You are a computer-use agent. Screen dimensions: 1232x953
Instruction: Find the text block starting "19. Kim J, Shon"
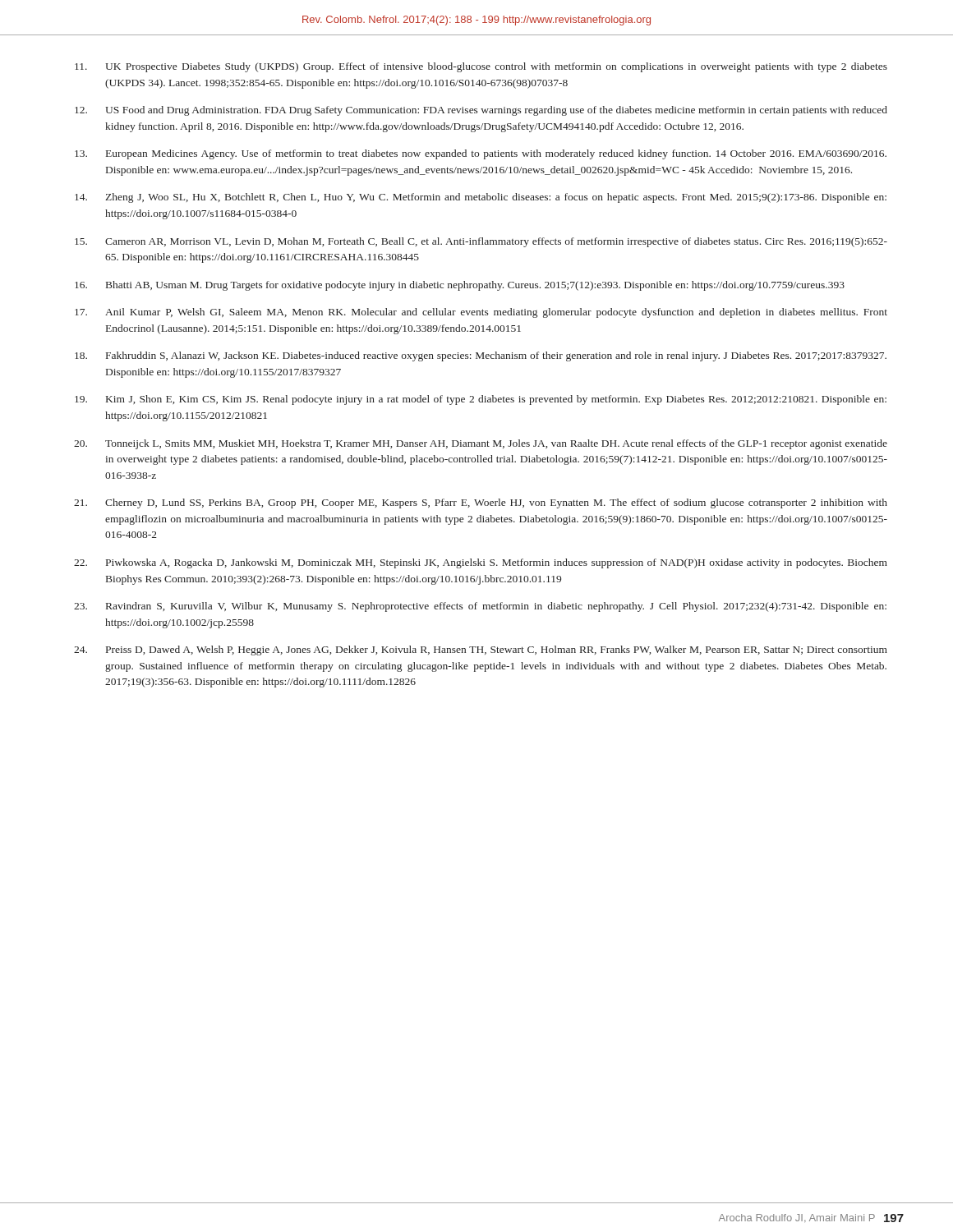click(x=481, y=407)
